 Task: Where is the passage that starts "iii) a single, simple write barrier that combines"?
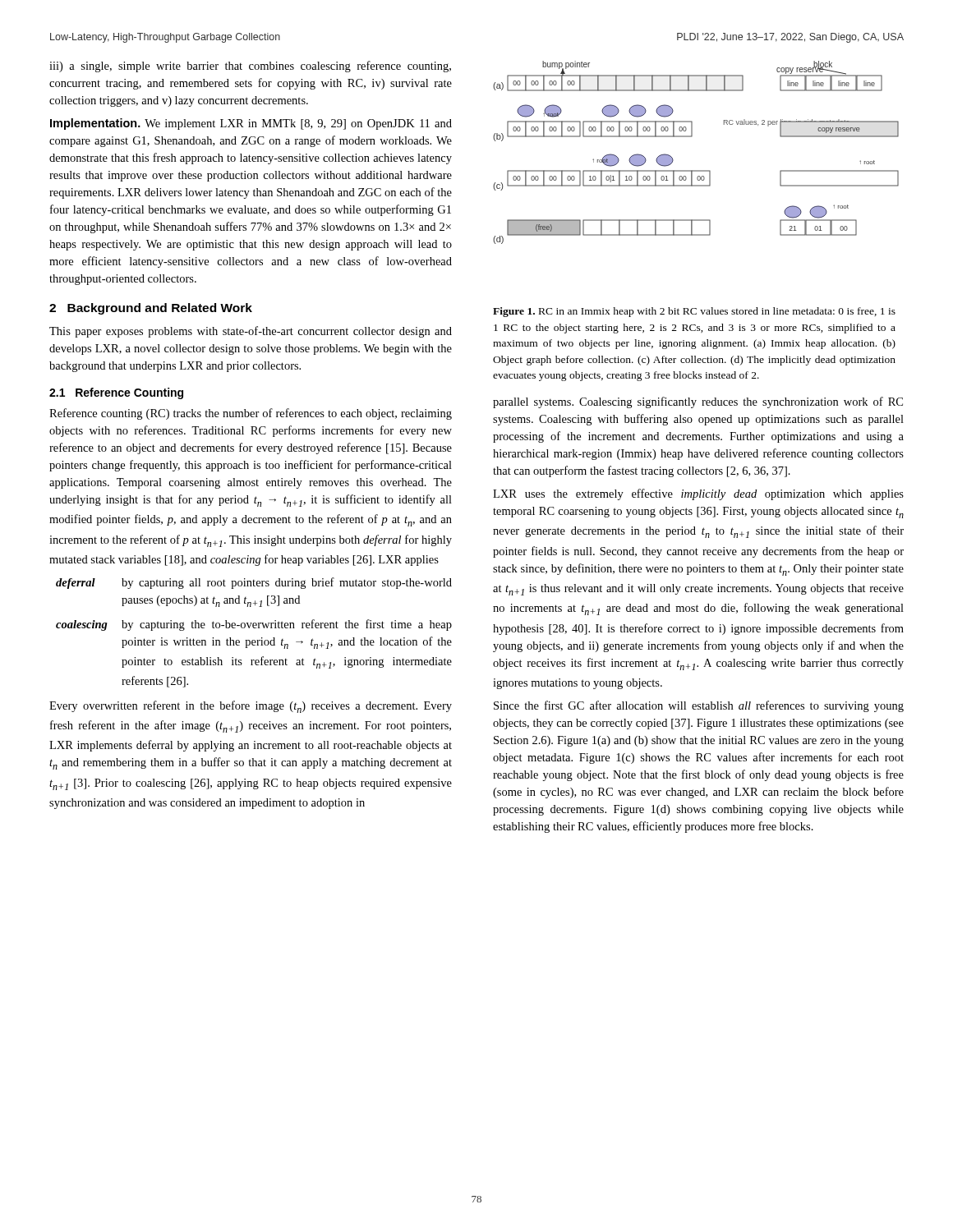click(x=251, y=83)
